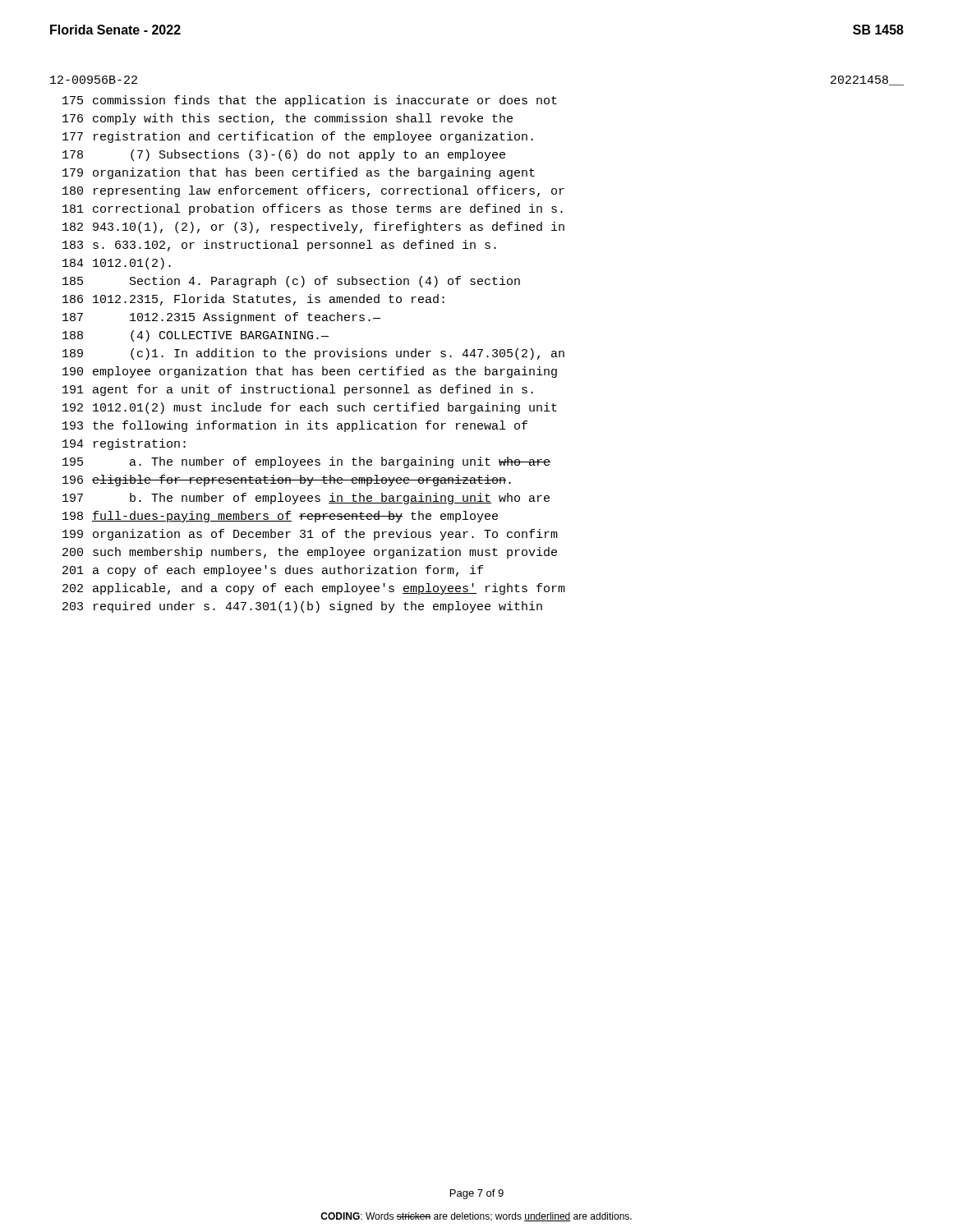This screenshot has width=953, height=1232.
Task: Find the block on this page that starts "CODING: Words stricken are"
Action: tap(476, 1216)
